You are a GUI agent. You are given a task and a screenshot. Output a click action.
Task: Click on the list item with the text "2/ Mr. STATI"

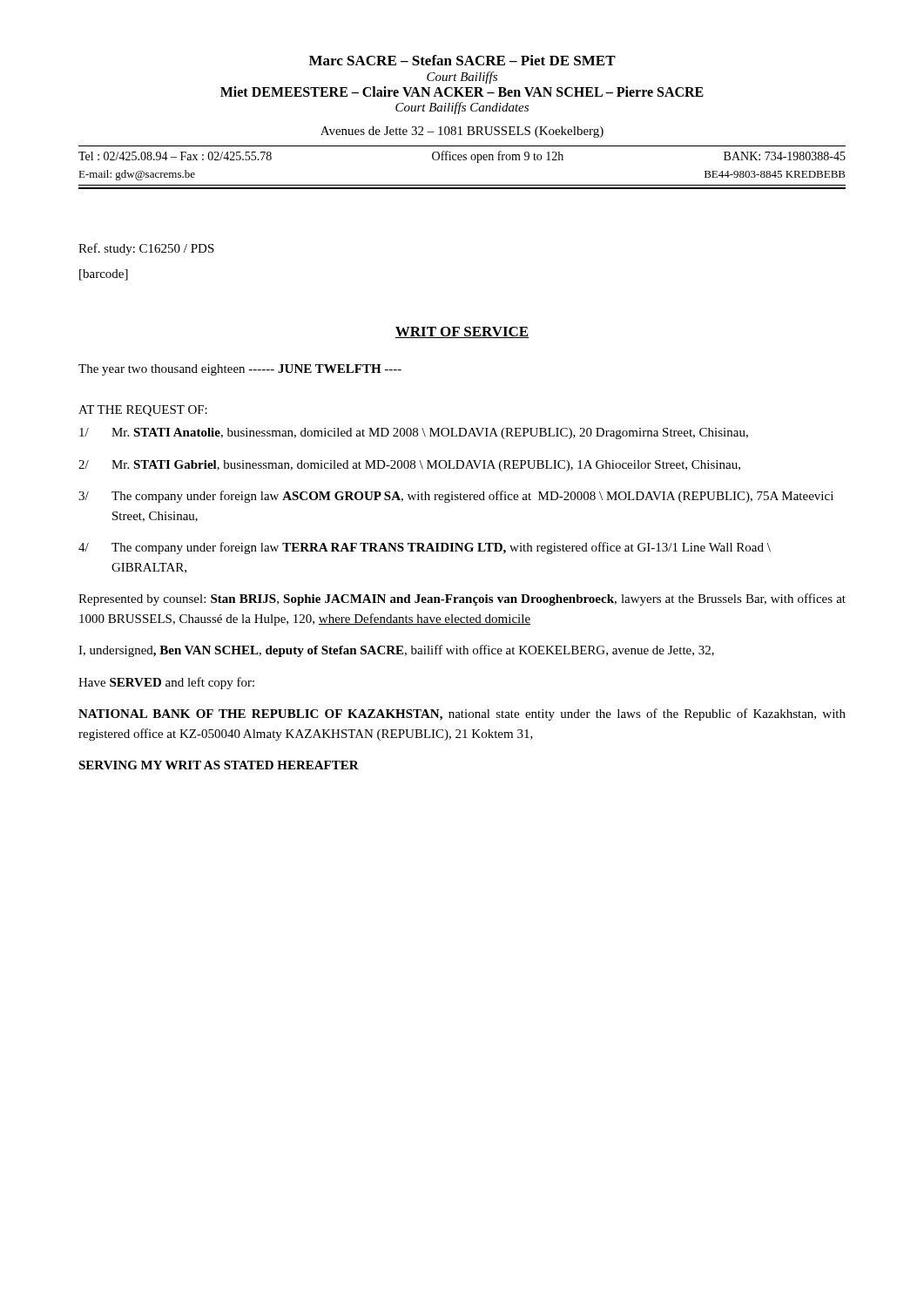pyautogui.click(x=462, y=464)
